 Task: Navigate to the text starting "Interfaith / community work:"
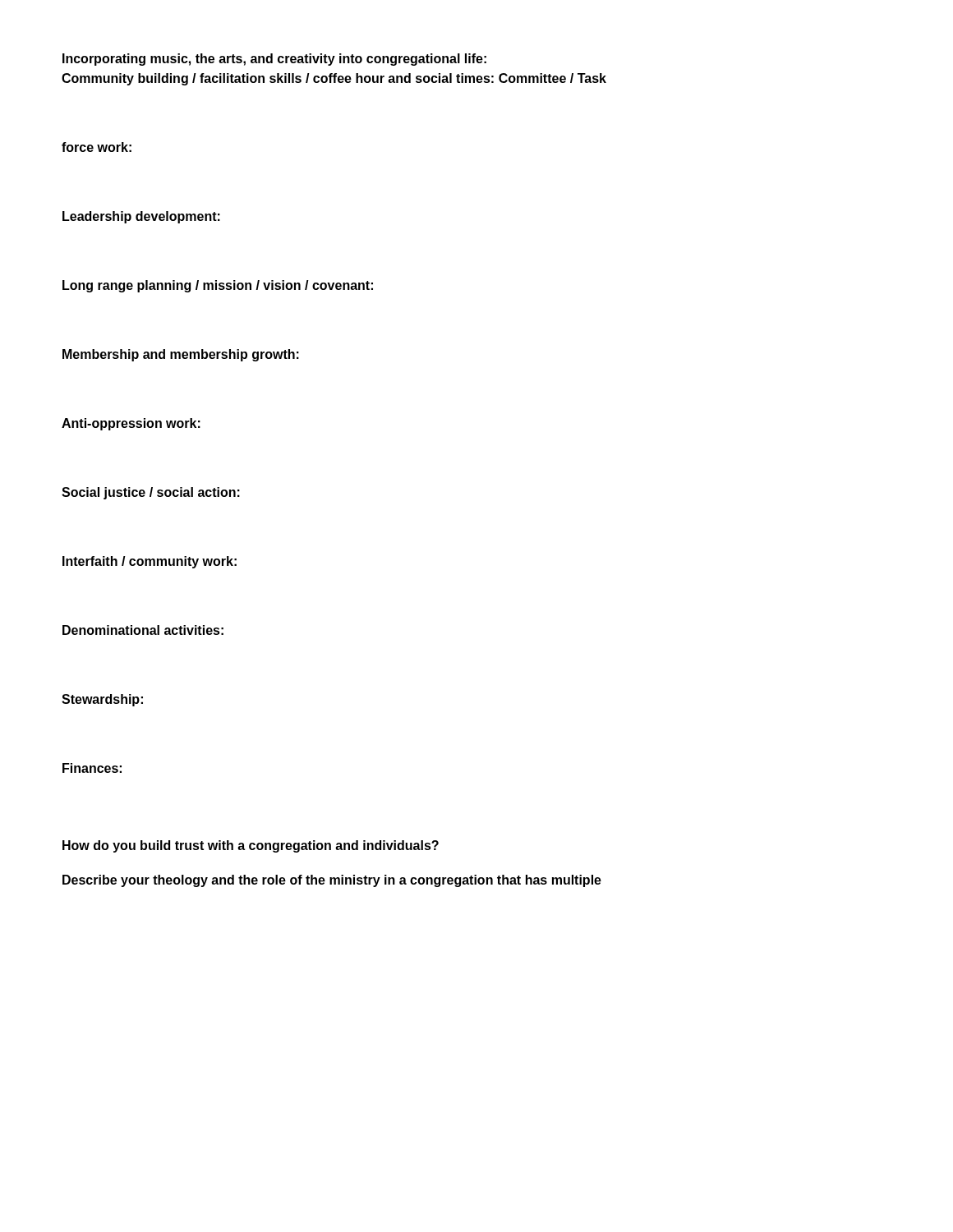click(150, 562)
